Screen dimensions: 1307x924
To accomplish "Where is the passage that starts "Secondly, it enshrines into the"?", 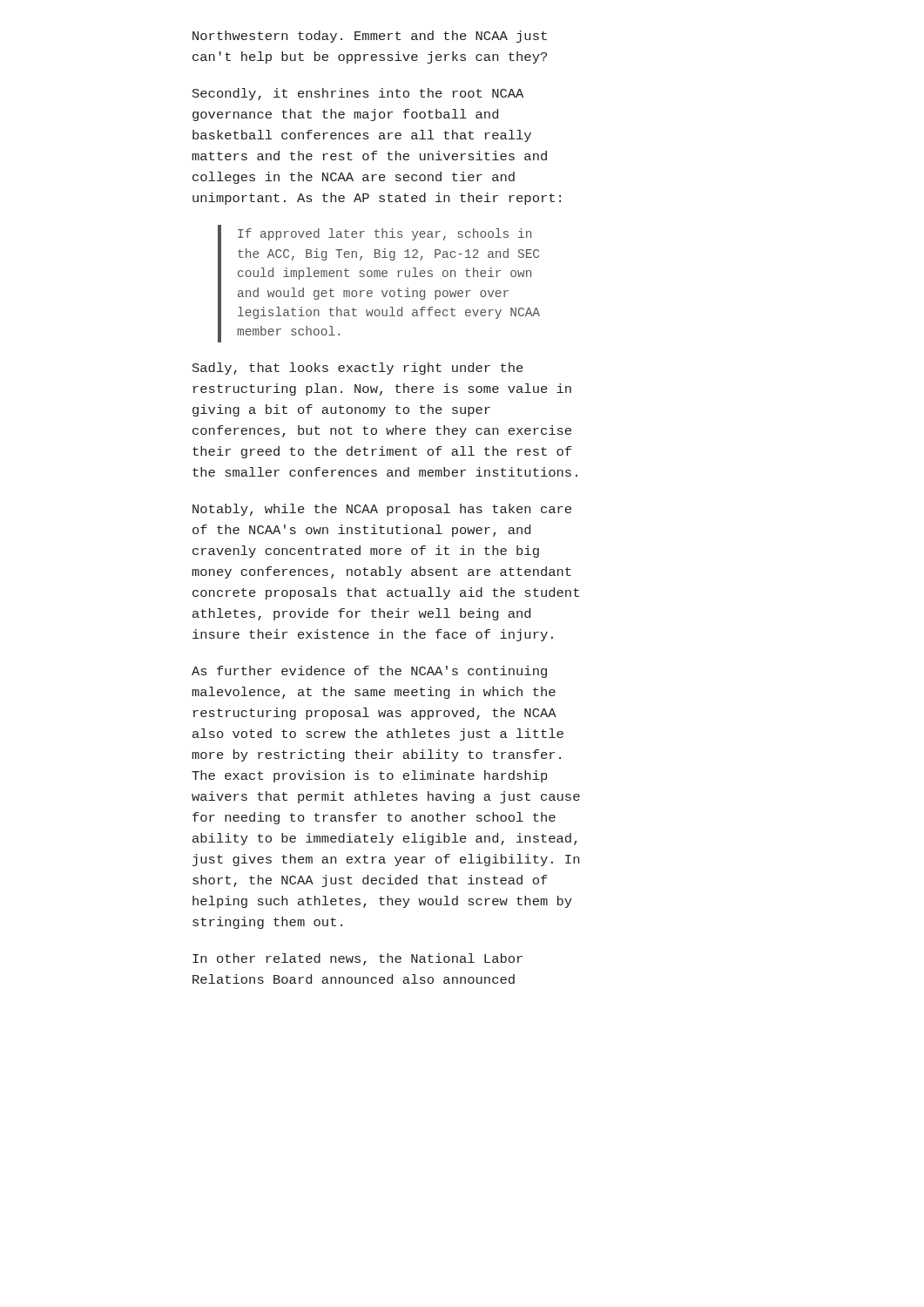I will (378, 146).
